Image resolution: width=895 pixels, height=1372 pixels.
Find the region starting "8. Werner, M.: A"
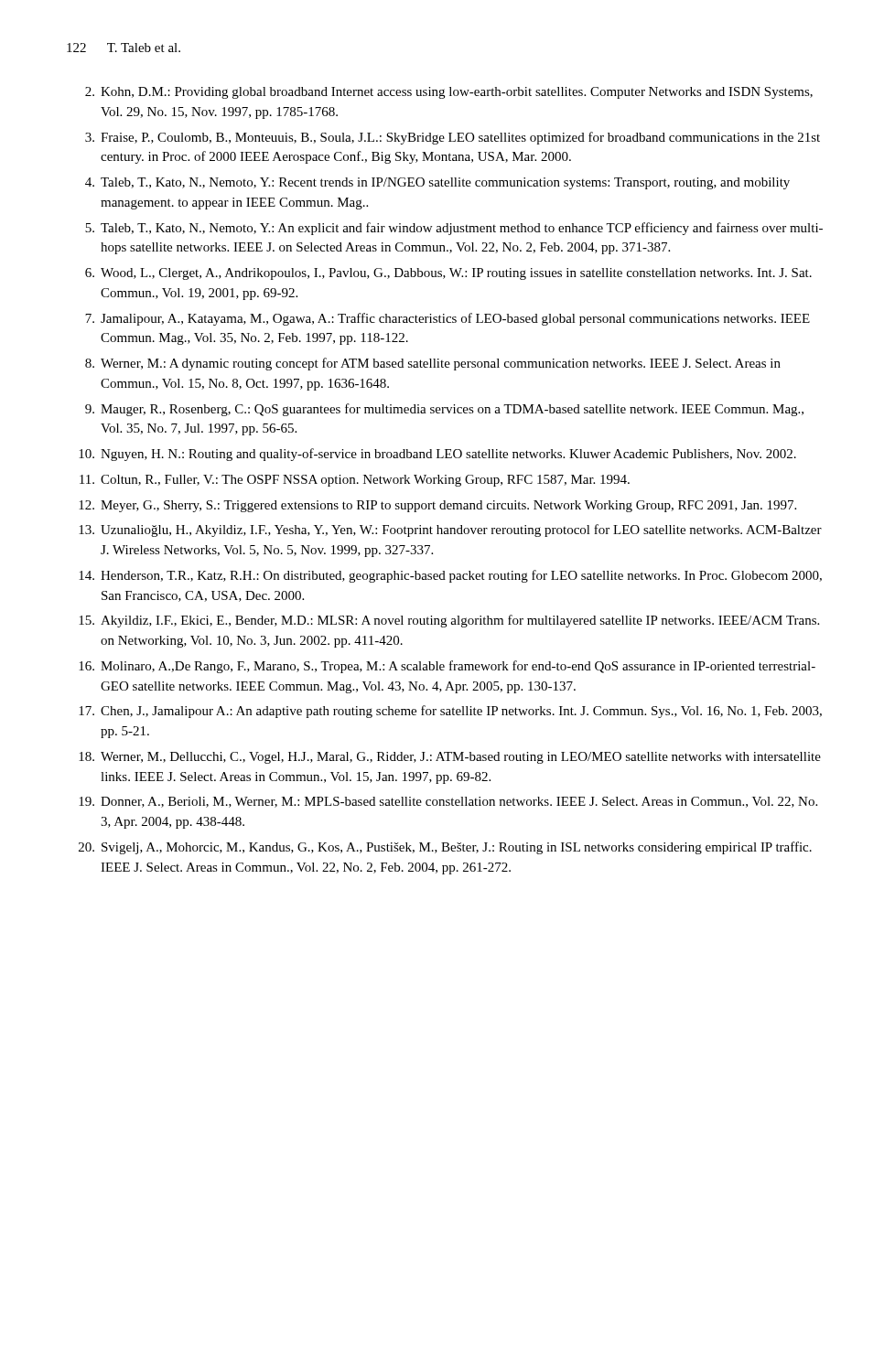click(x=448, y=374)
